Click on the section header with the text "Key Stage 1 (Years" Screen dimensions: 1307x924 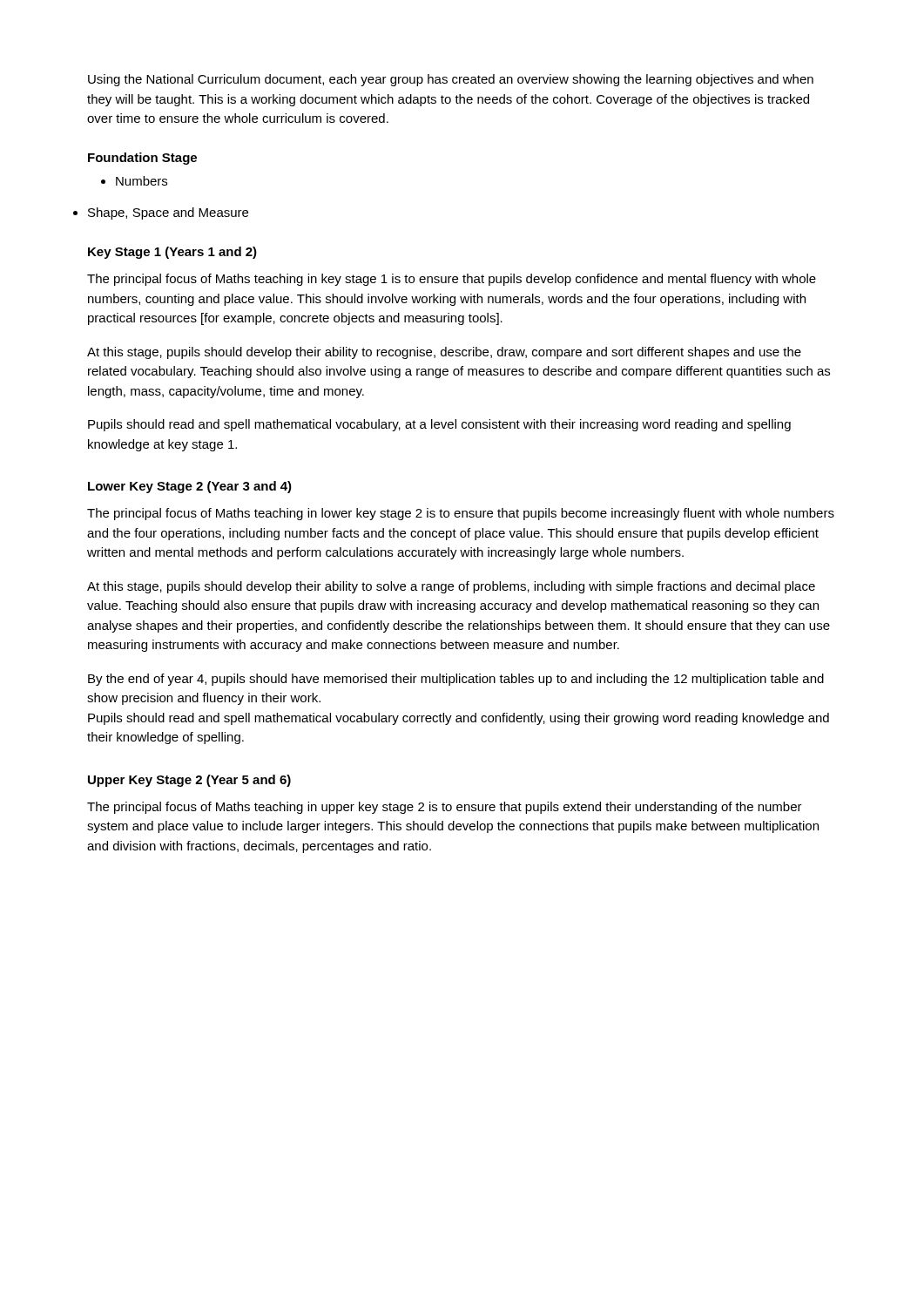[172, 251]
